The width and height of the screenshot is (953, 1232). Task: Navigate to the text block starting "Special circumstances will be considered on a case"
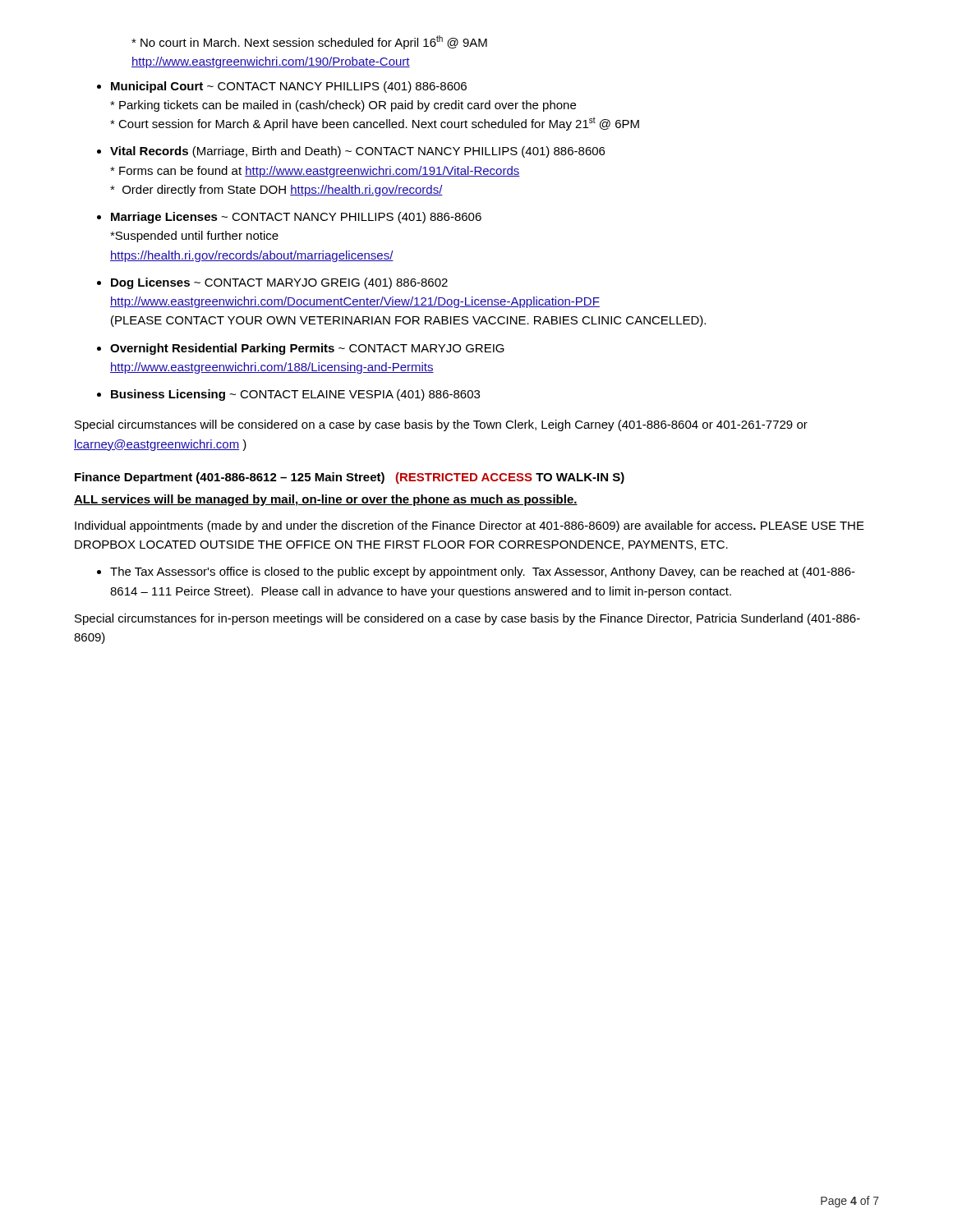[441, 434]
